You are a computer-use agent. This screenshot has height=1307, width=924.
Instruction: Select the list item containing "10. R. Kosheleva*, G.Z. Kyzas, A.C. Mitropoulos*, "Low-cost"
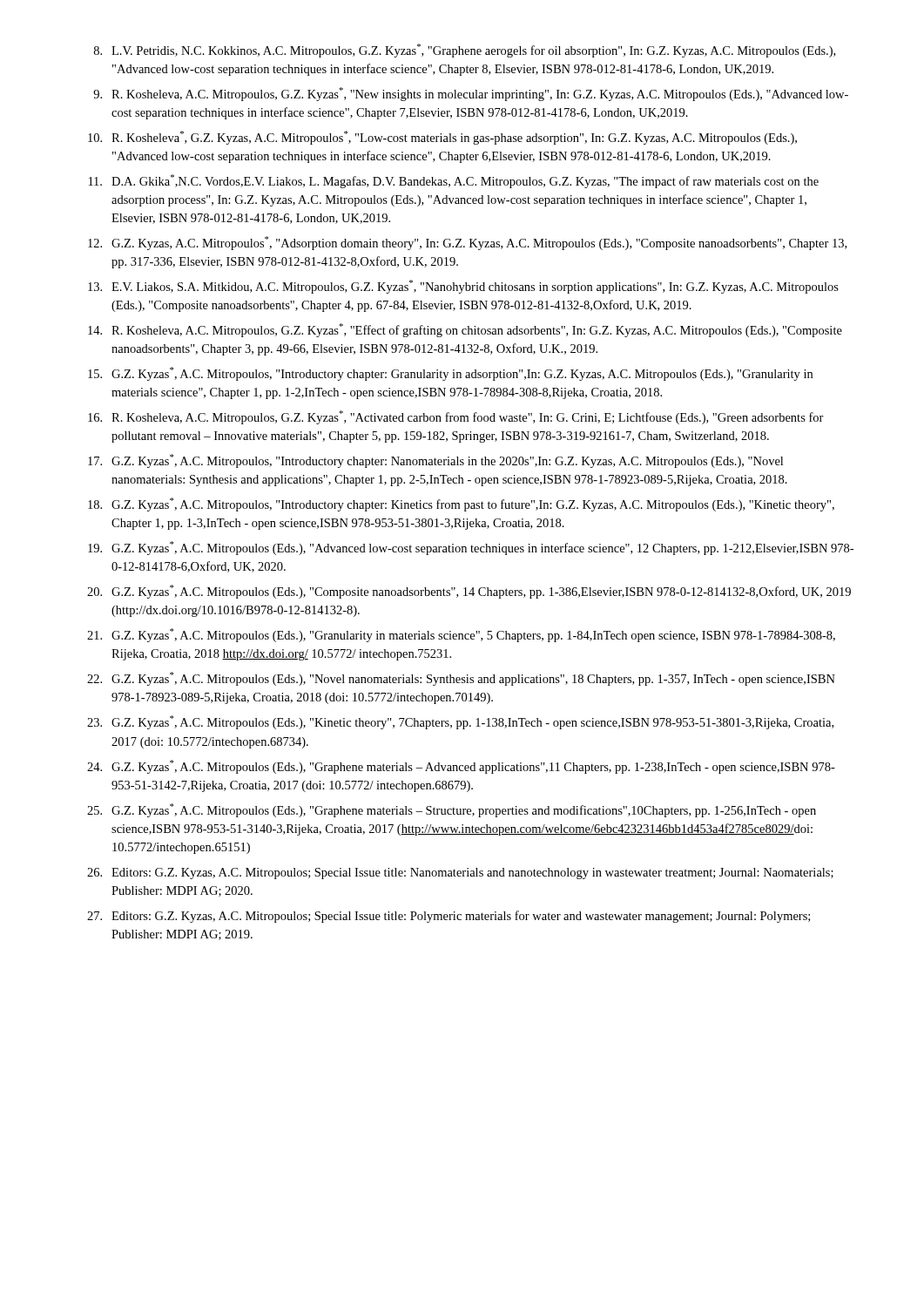pyautogui.click(x=462, y=147)
